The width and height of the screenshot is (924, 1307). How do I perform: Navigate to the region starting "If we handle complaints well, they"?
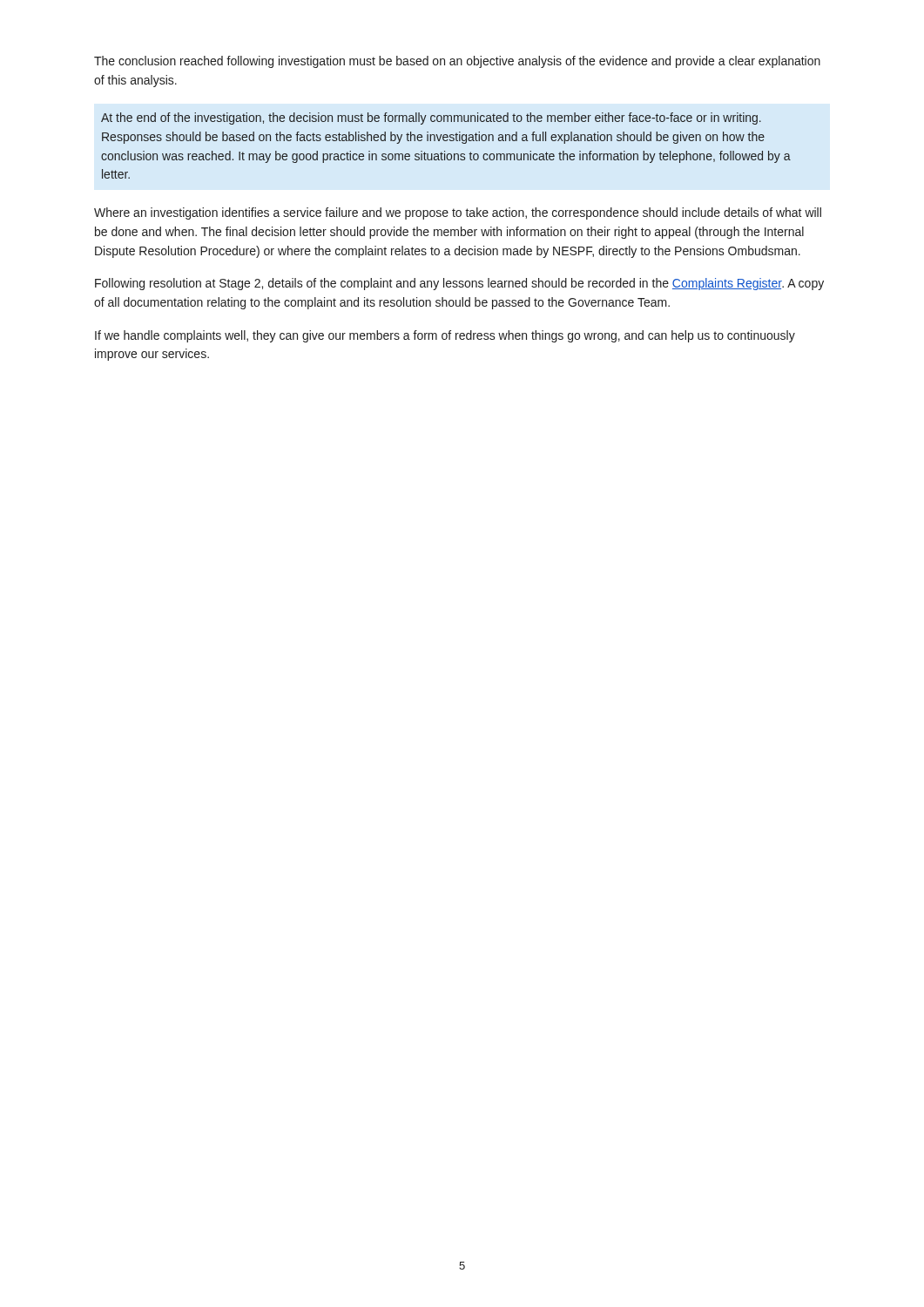click(444, 345)
